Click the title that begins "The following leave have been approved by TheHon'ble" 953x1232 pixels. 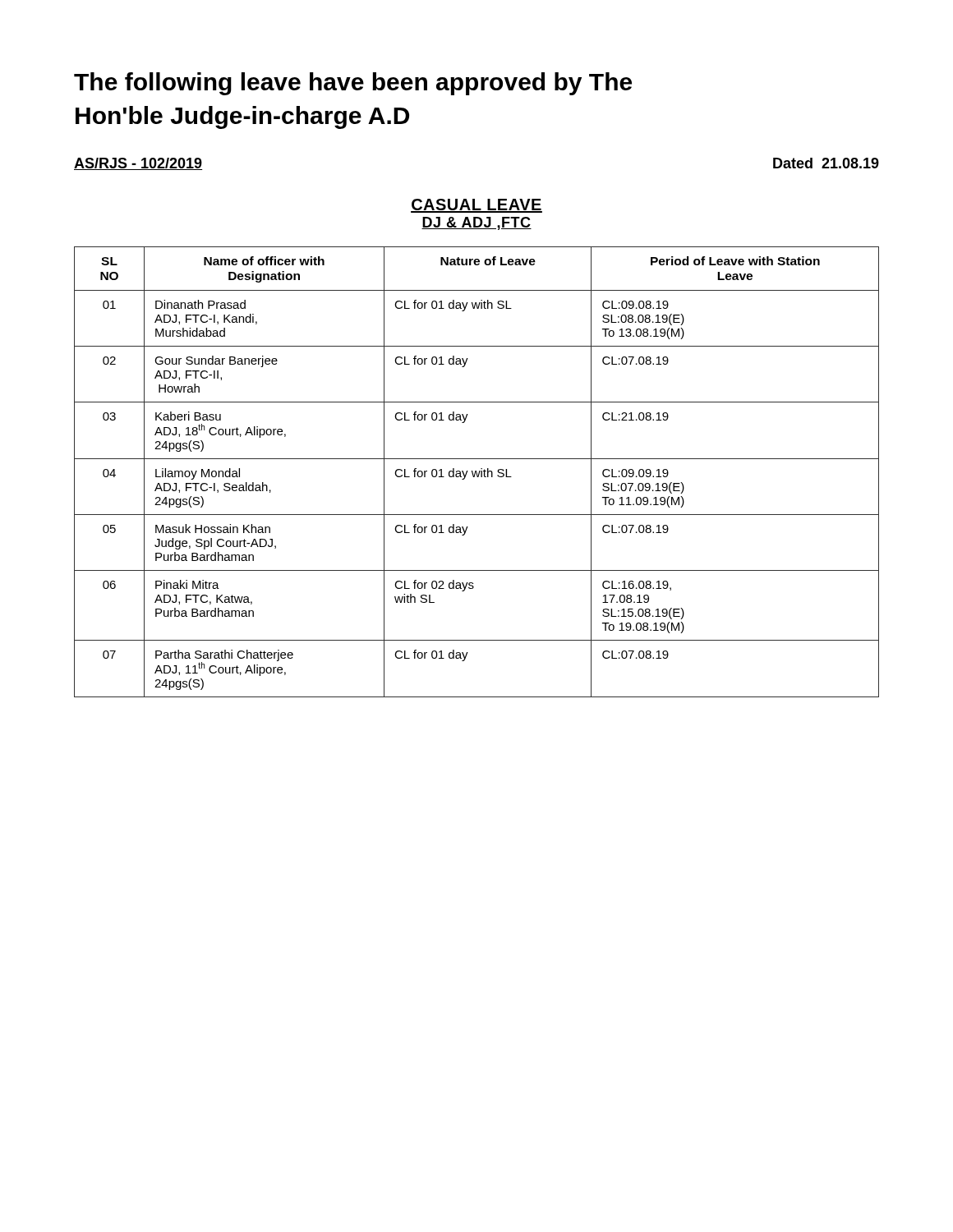tap(476, 99)
